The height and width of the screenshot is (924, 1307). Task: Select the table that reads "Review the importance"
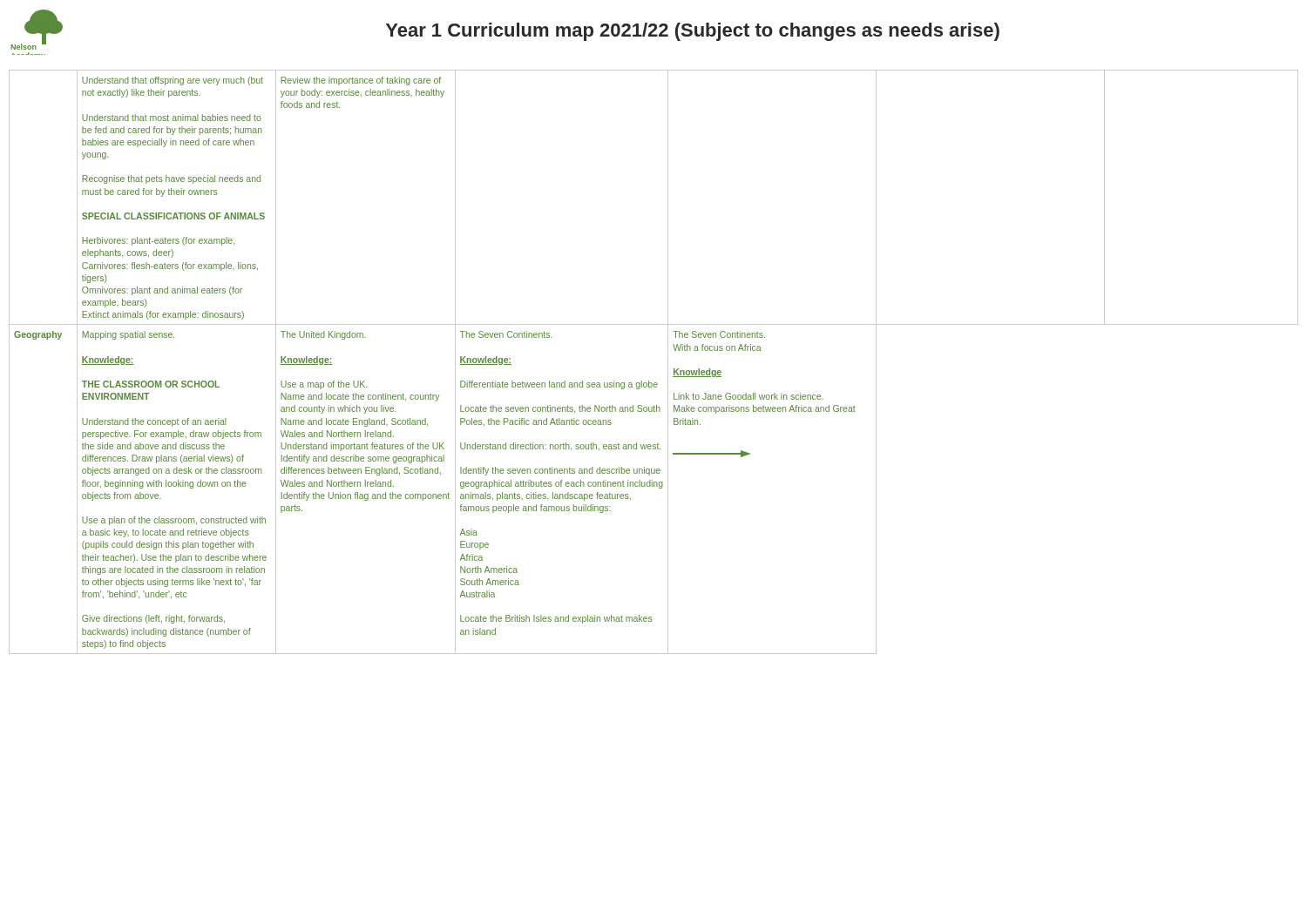(654, 495)
